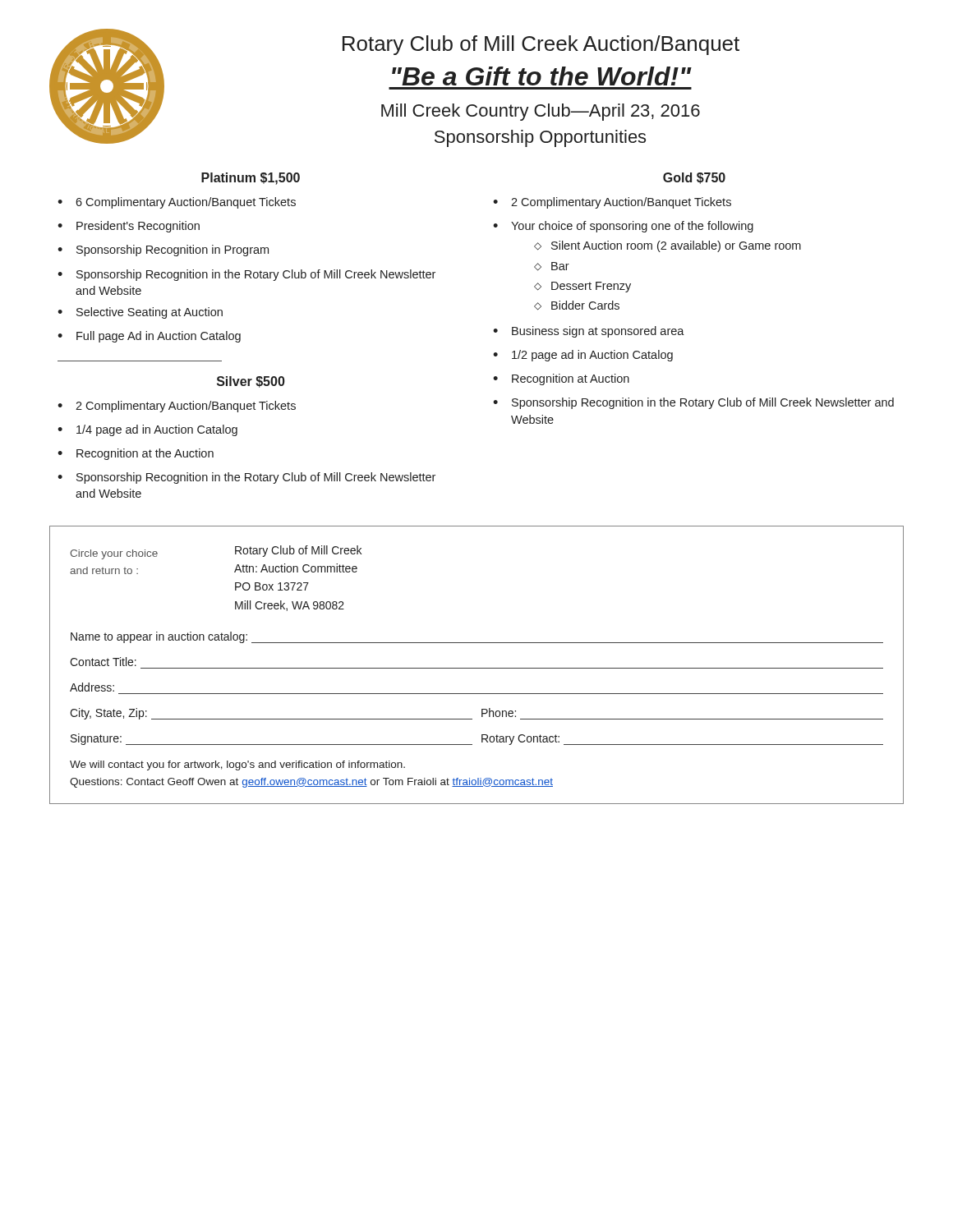Find the passage starting "Rotary Club of"
Image resolution: width=953 pixels, height=1232 pixels.
pos(540,43)
